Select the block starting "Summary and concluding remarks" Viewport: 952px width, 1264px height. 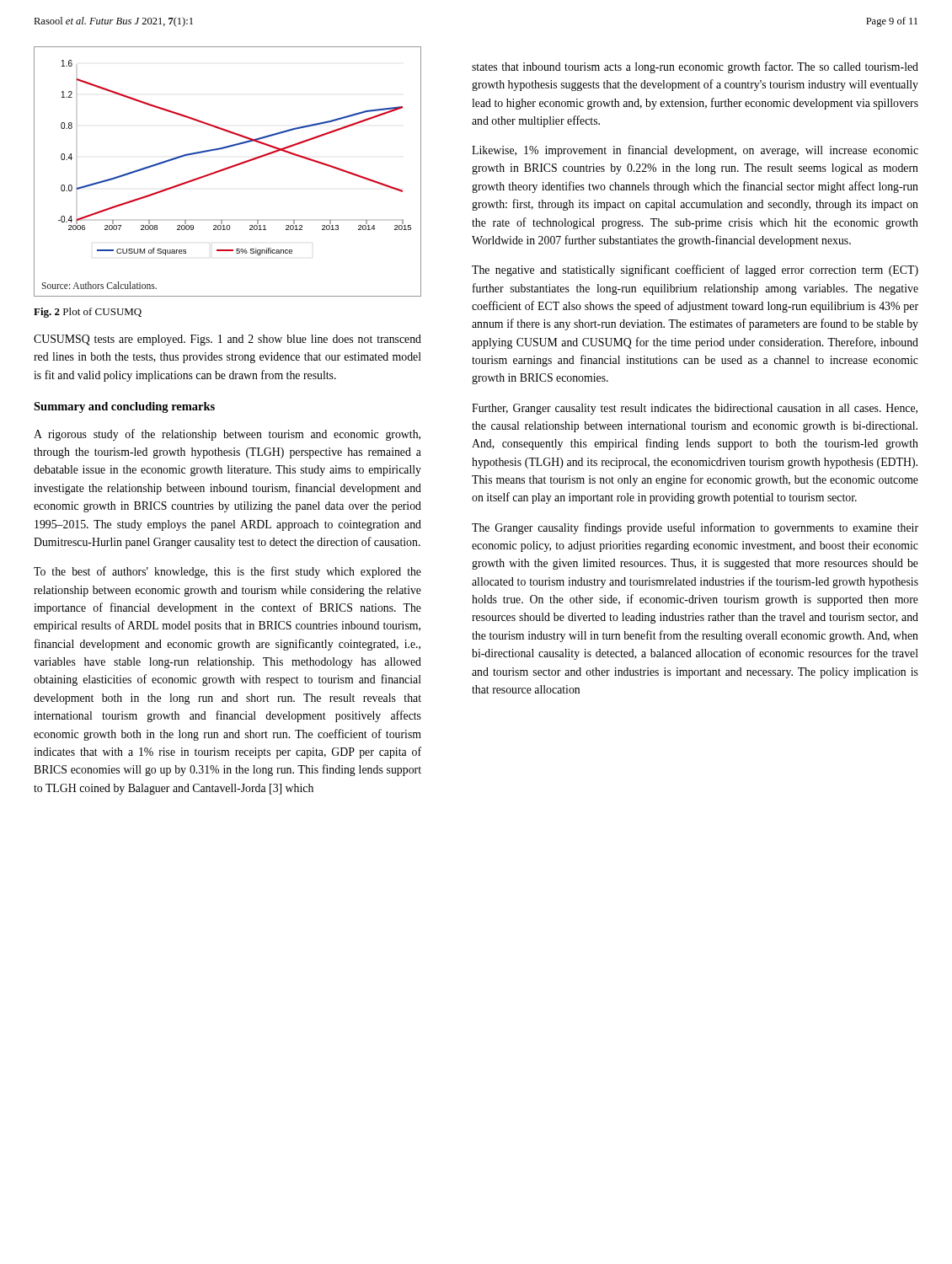(x=124, y=406)
